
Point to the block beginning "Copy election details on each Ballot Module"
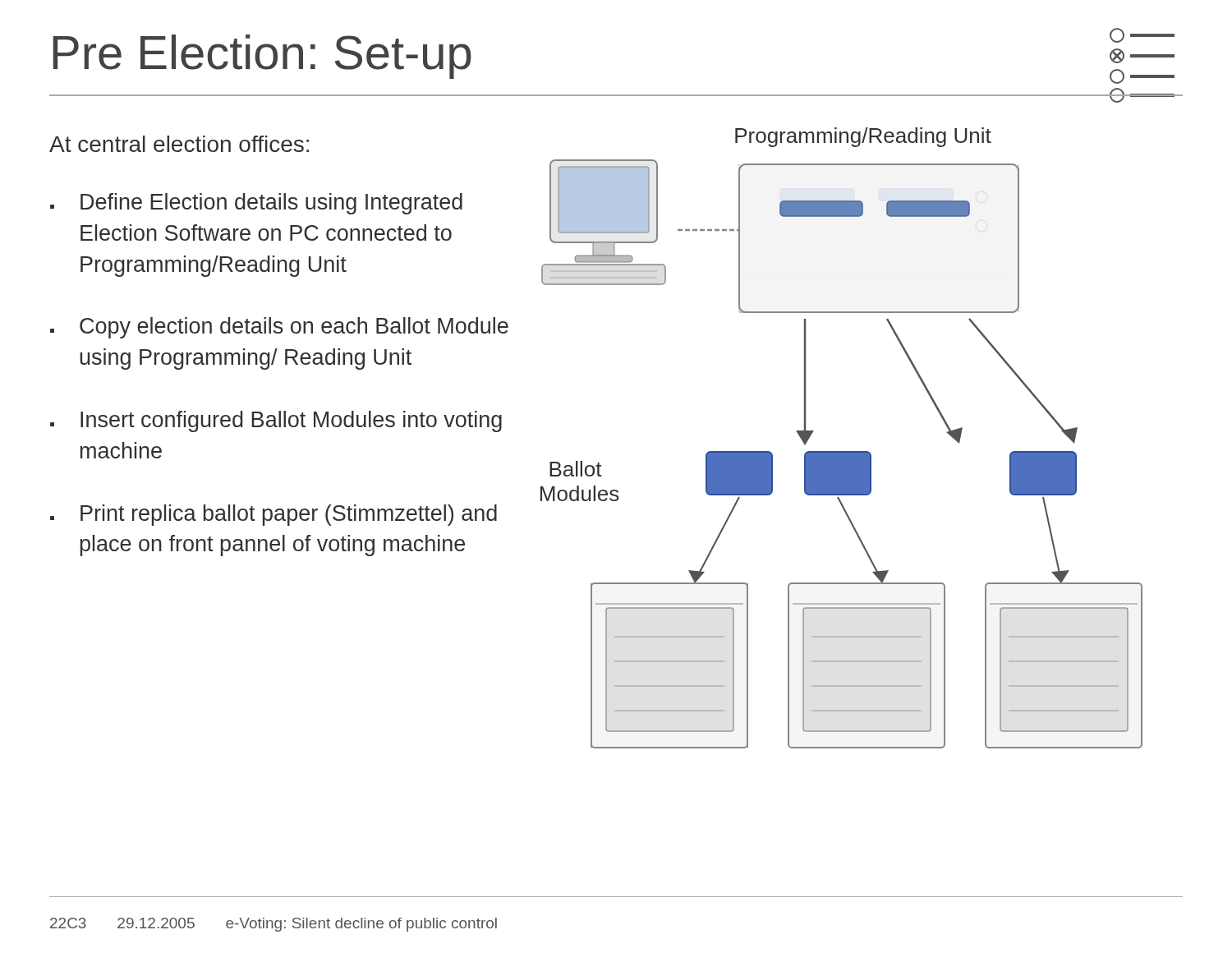tap(279, 343)
